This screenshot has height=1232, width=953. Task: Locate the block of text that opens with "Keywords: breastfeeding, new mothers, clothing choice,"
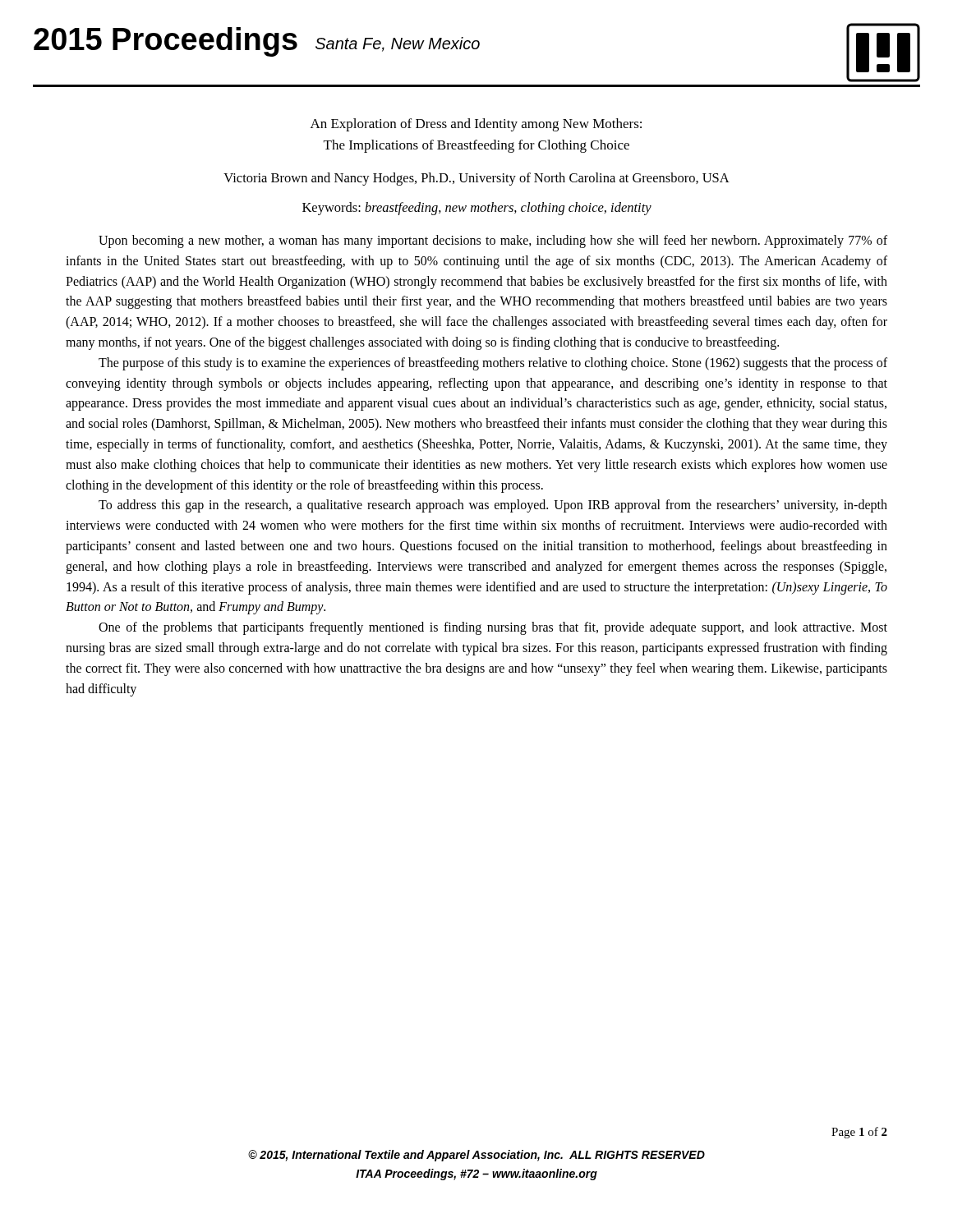coord(476,207)
